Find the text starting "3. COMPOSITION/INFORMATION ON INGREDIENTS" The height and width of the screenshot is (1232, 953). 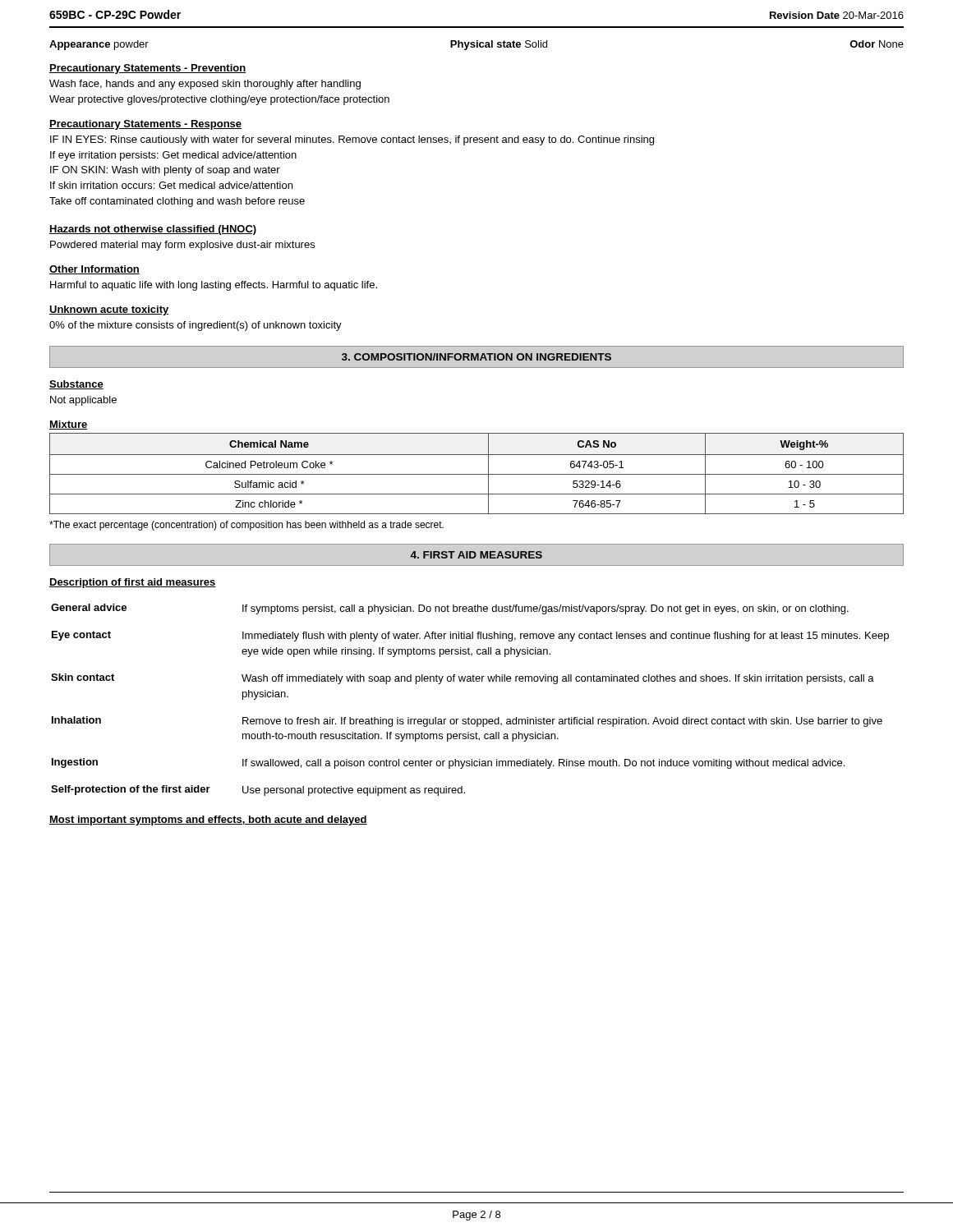(x=476, y=357)
